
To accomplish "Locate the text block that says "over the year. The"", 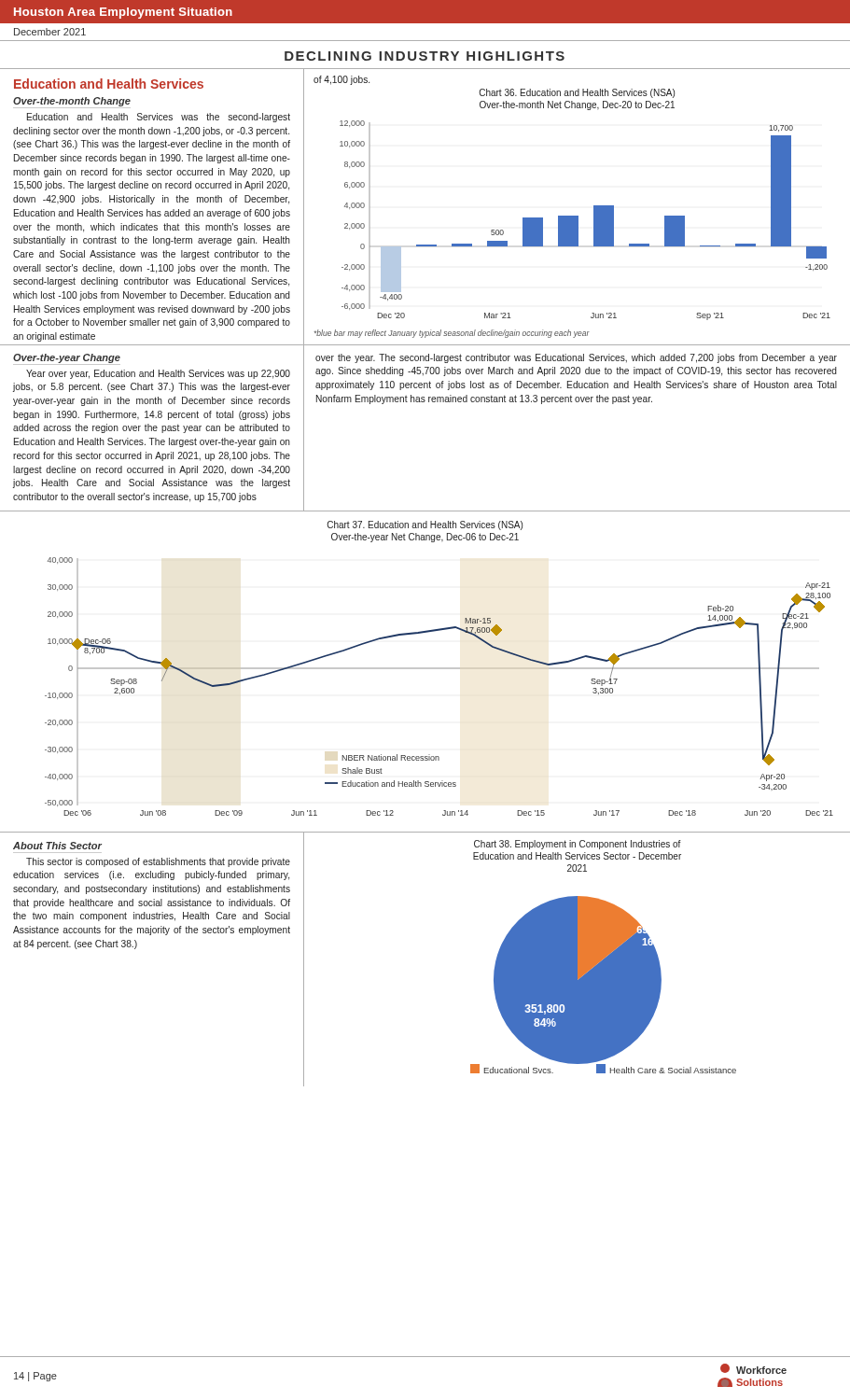I will 576,379.
